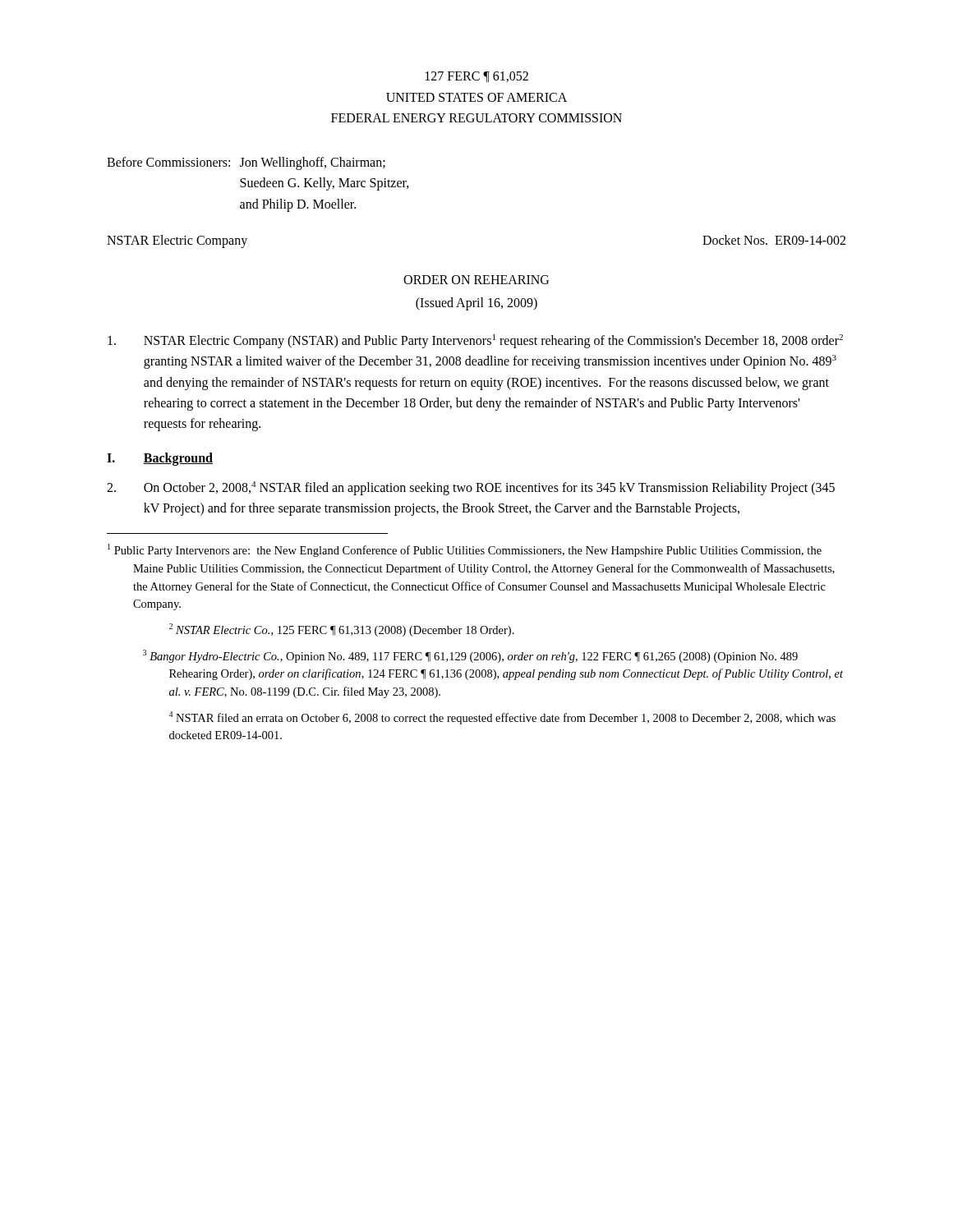Select the text starting "NSTAR Electric Company (NSTAR) and Public Party Intervenors1"
Screen dimensions: 1232x953
(x=476, y=382)
